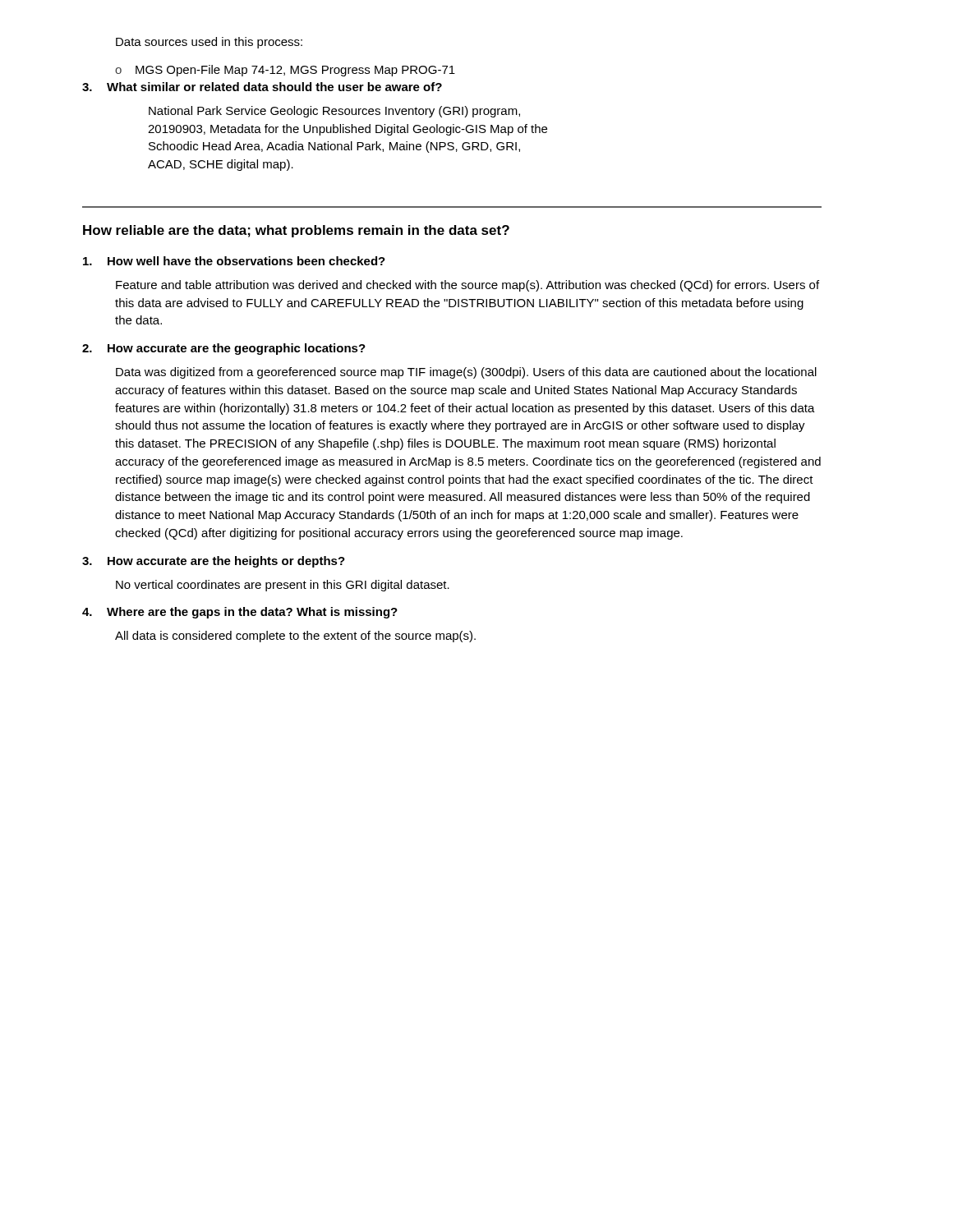
Task: Navigate to the element starting "Data sources used in this process:"
Action: pyautogui.click(x=209, y=43)
